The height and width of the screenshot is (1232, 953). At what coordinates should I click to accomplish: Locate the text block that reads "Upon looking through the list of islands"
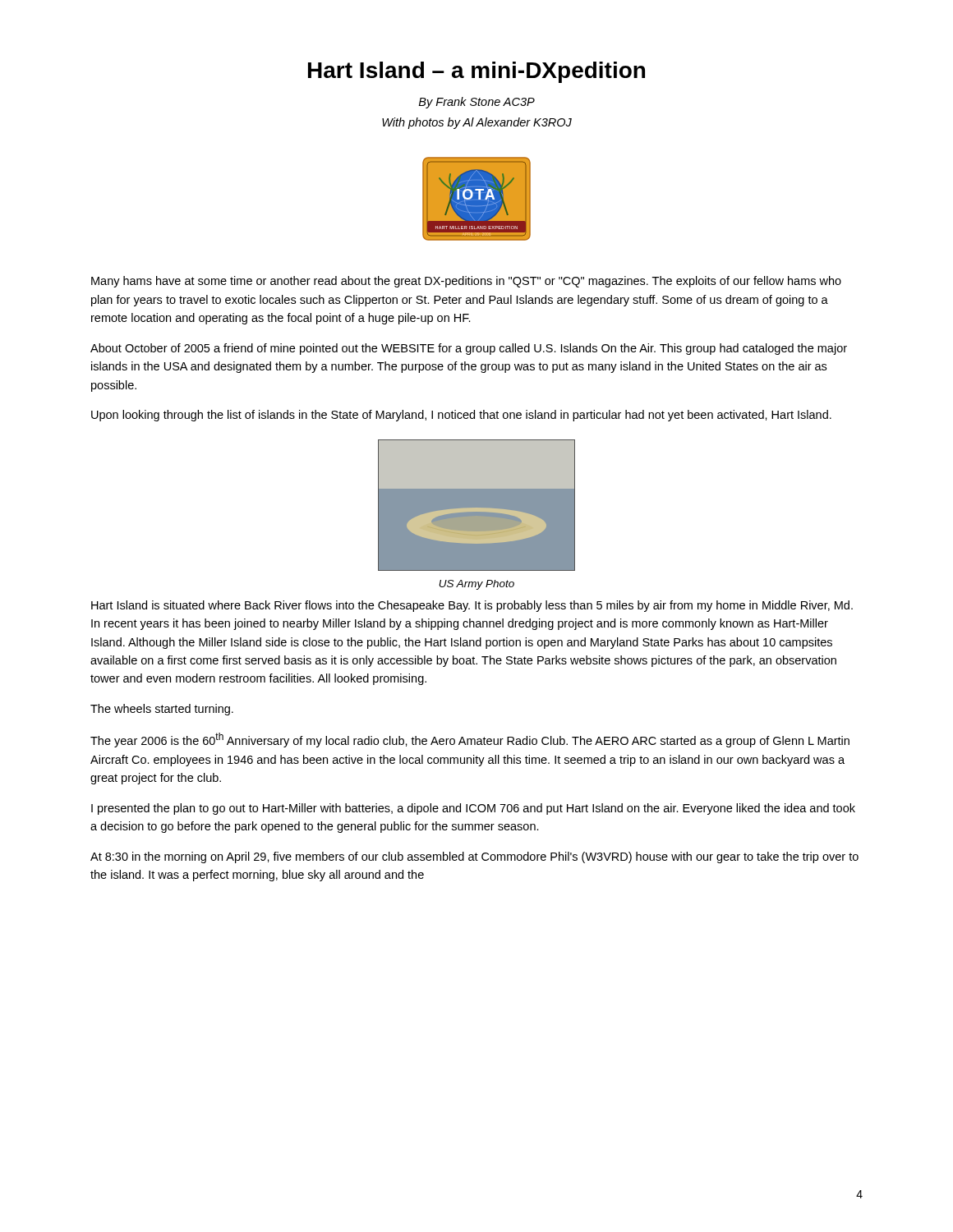[461, 415]
